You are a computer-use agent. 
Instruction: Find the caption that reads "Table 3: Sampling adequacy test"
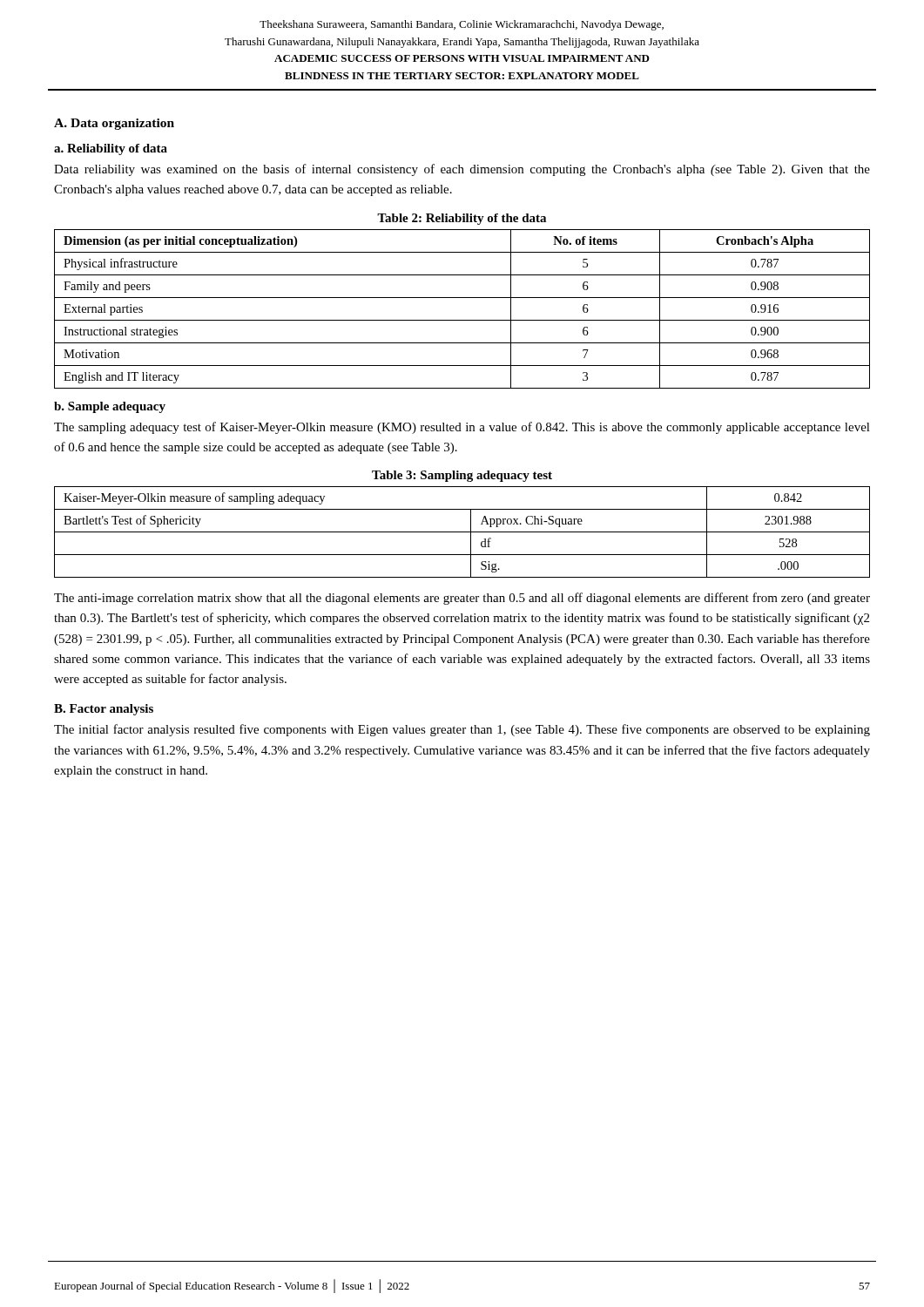462,475
